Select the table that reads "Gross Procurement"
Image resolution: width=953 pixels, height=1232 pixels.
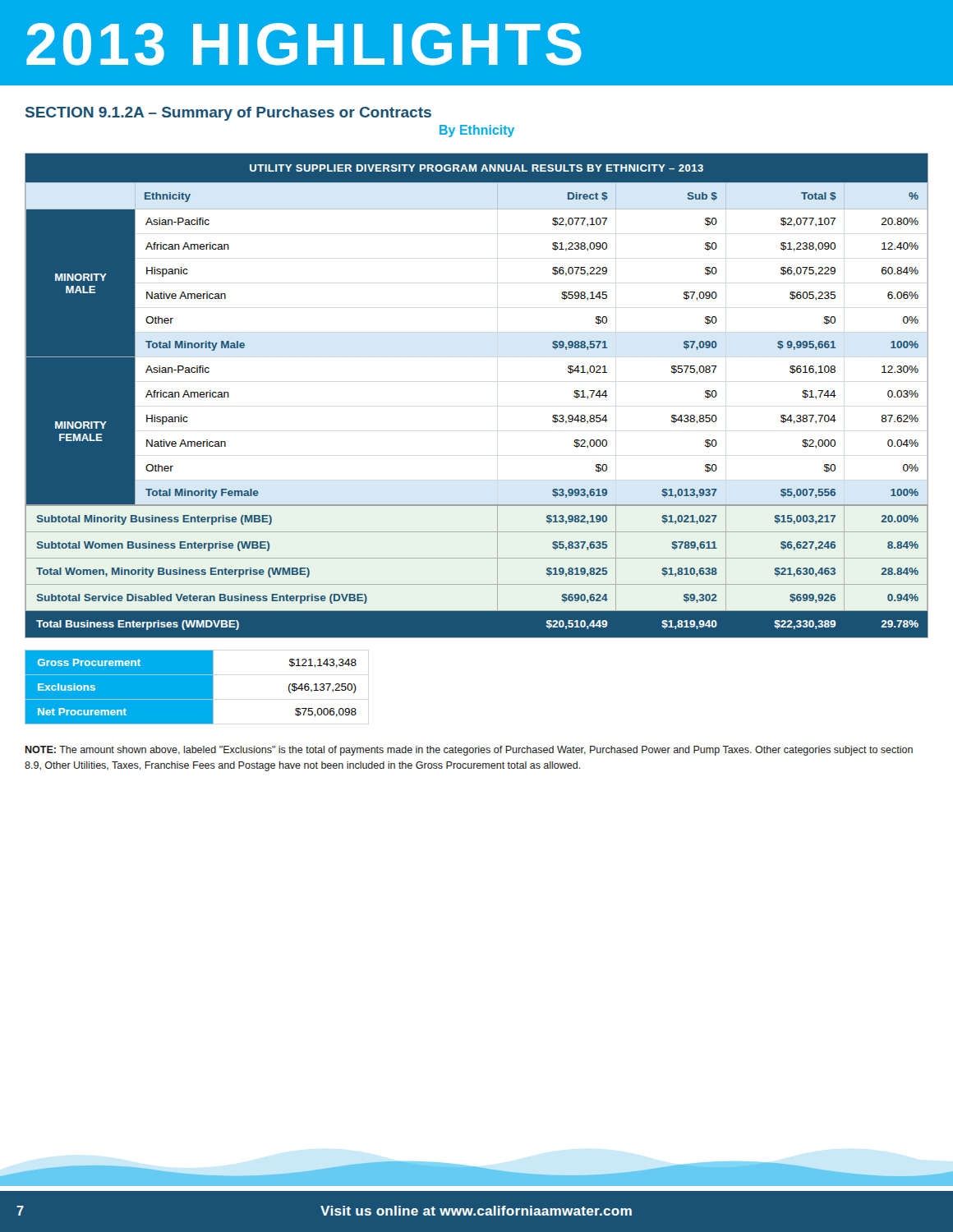coord(197,687)
